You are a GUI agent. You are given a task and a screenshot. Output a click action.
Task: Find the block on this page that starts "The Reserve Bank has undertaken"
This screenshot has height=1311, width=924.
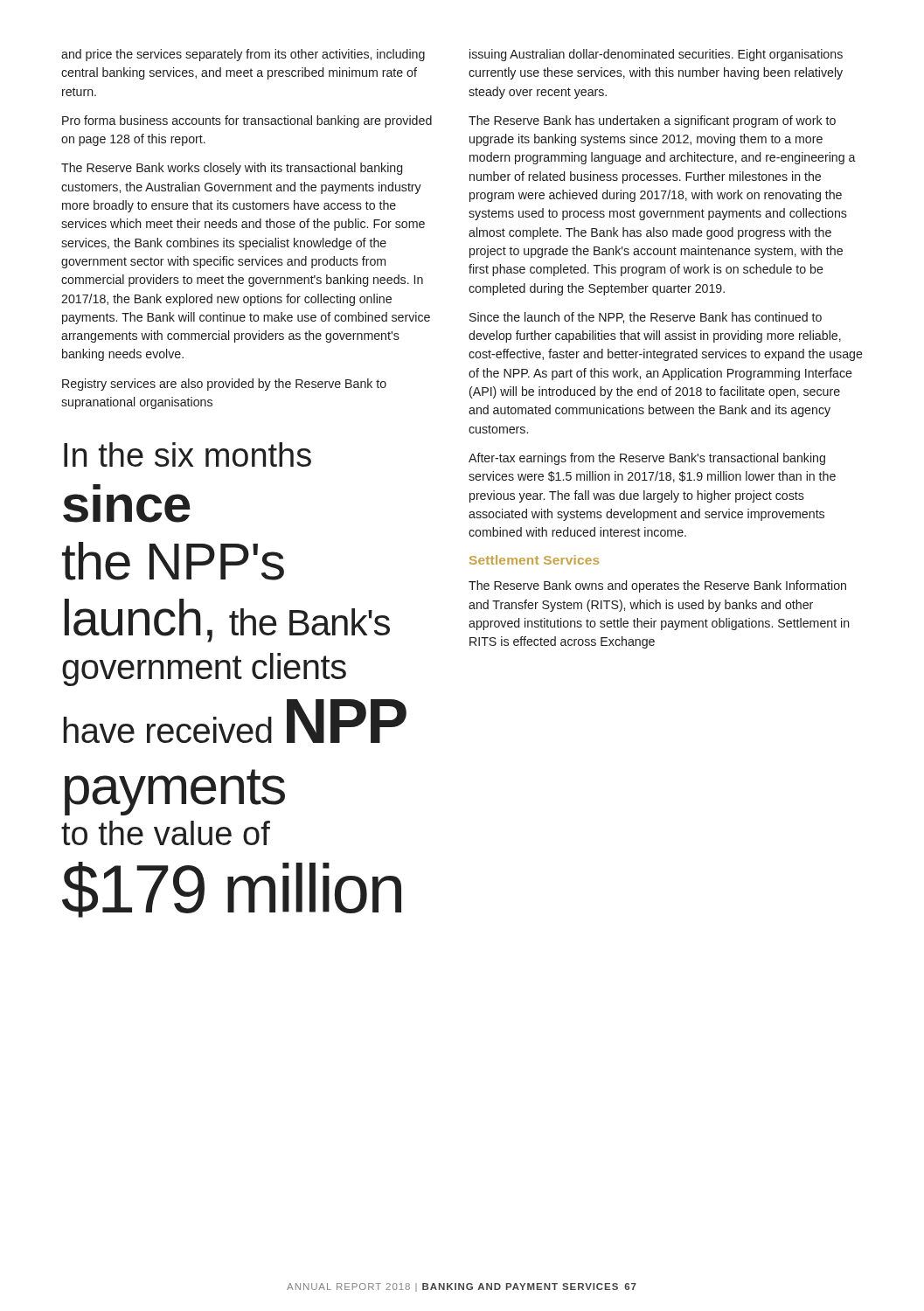(666, 205)
